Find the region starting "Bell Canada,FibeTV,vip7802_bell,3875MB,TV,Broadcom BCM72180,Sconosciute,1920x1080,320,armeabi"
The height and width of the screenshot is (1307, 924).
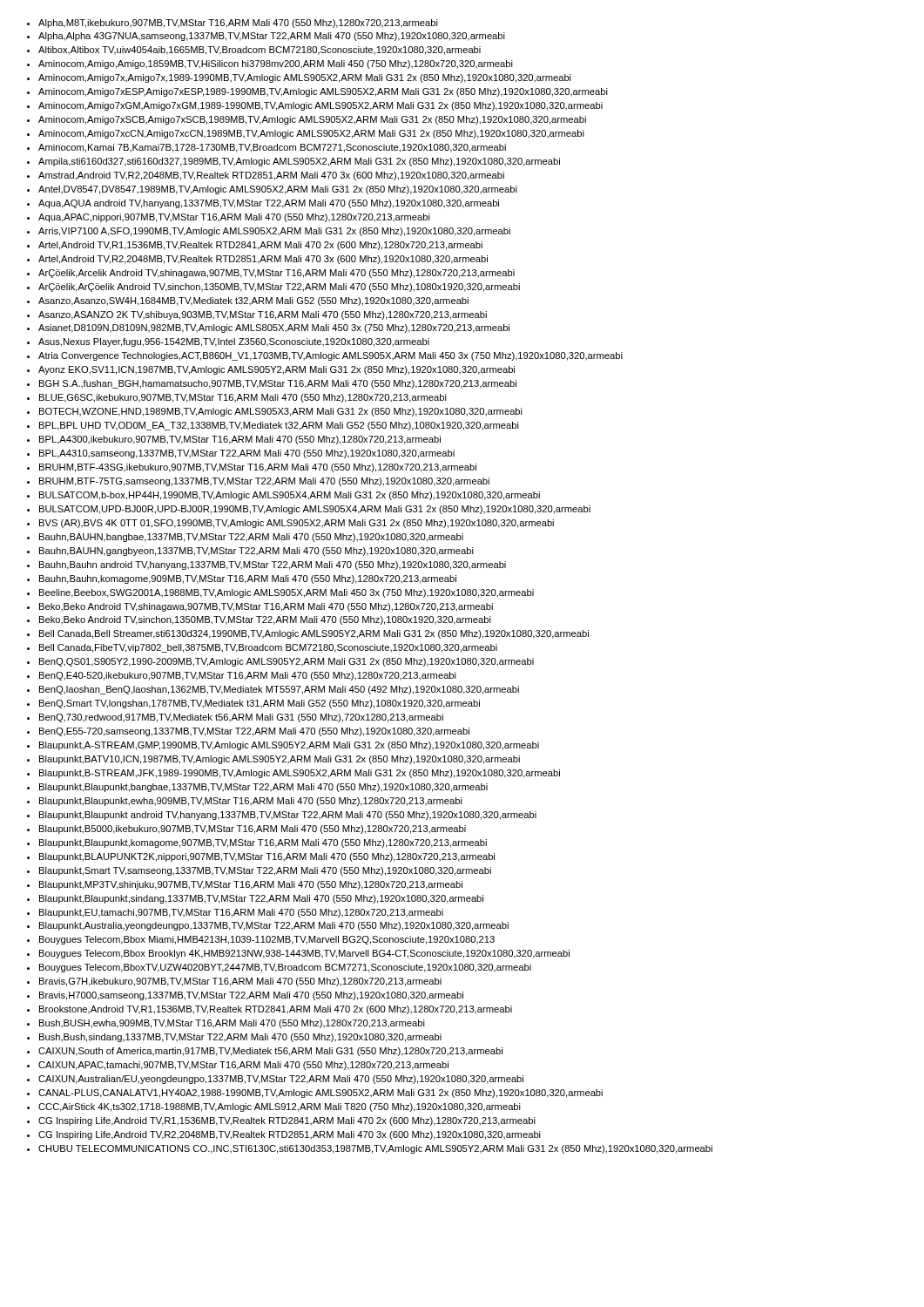pos(268,648)
